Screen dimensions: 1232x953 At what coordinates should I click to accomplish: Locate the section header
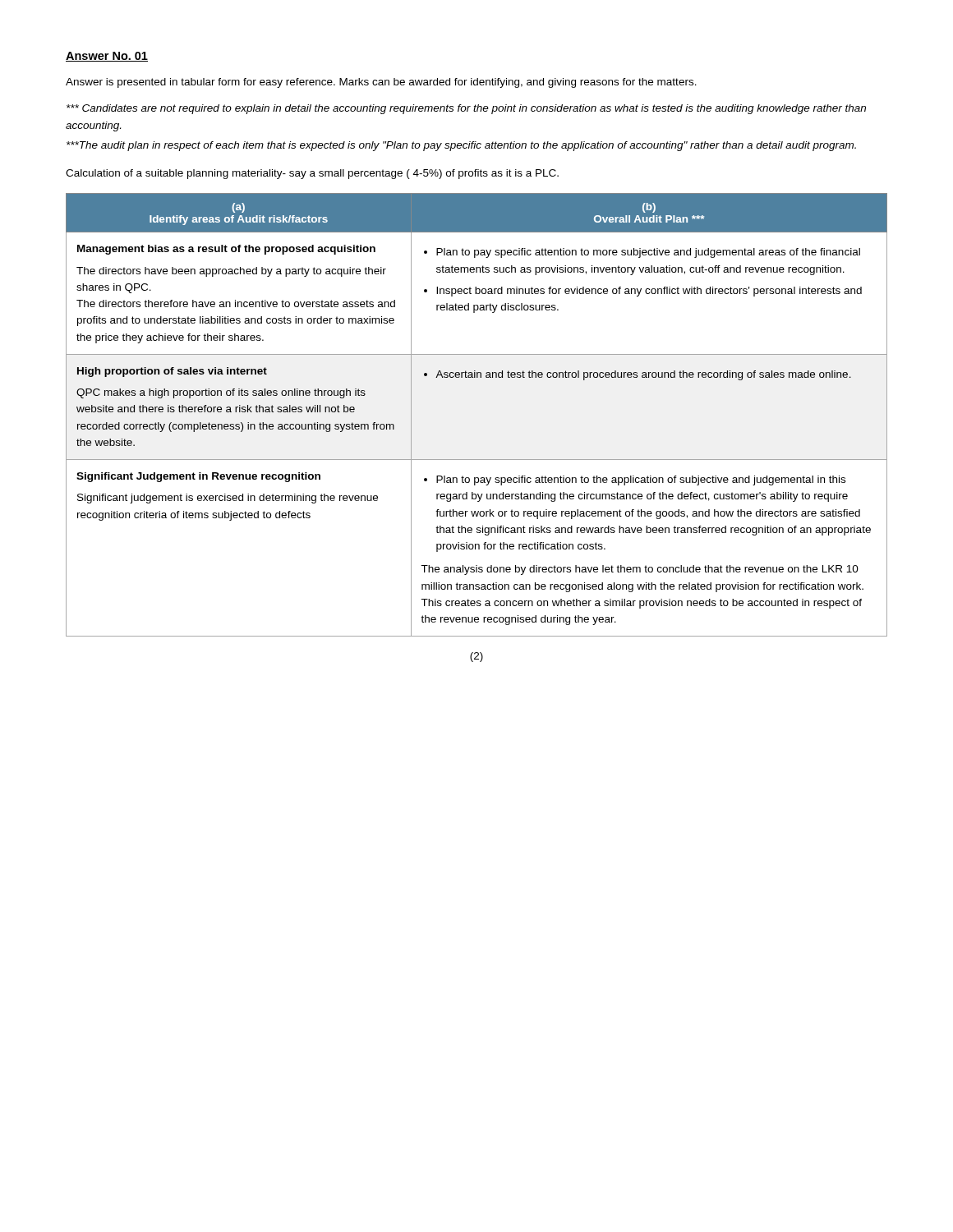click(x=107, y=56)
